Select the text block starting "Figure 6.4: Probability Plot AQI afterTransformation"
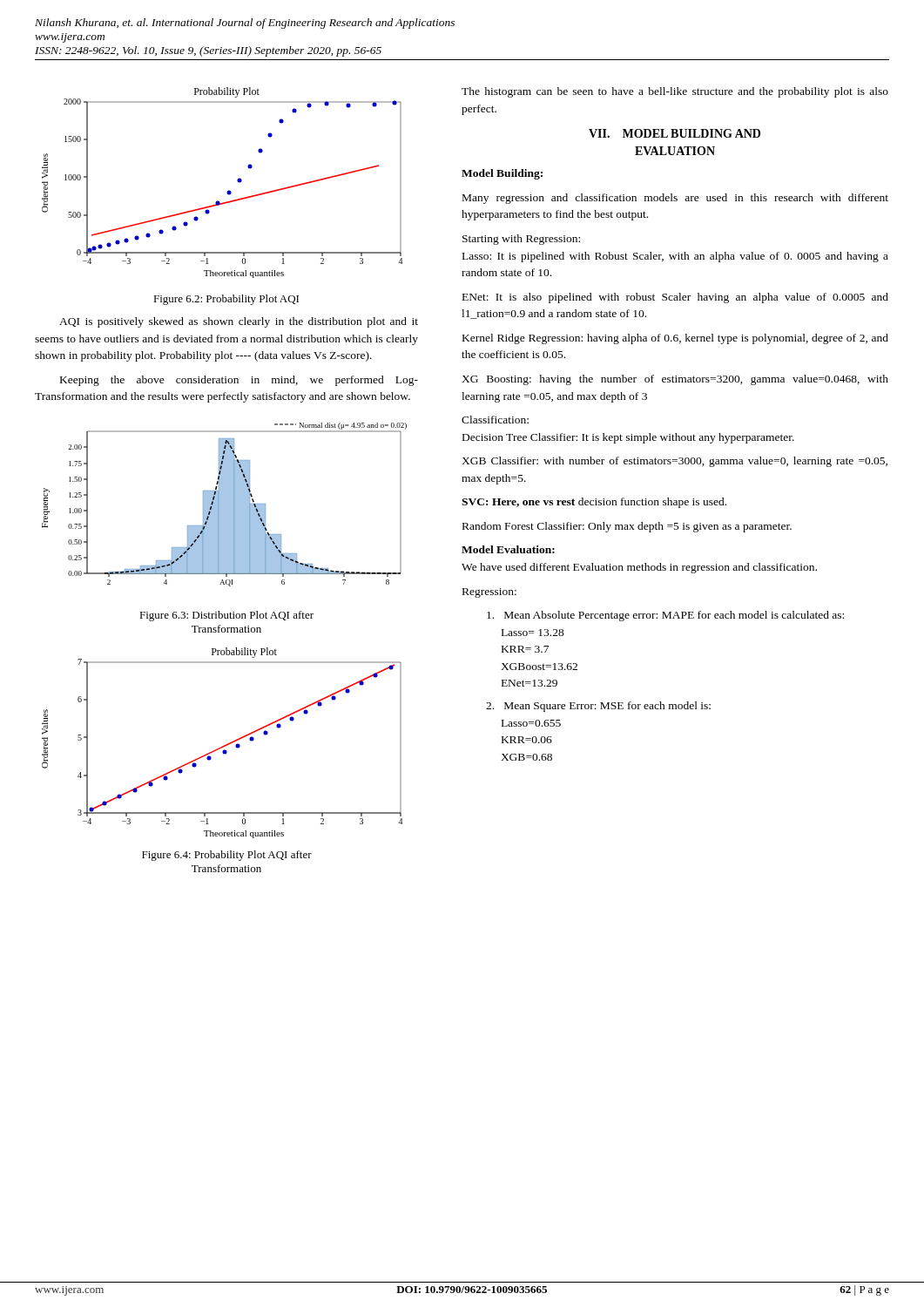 [226, 861]
